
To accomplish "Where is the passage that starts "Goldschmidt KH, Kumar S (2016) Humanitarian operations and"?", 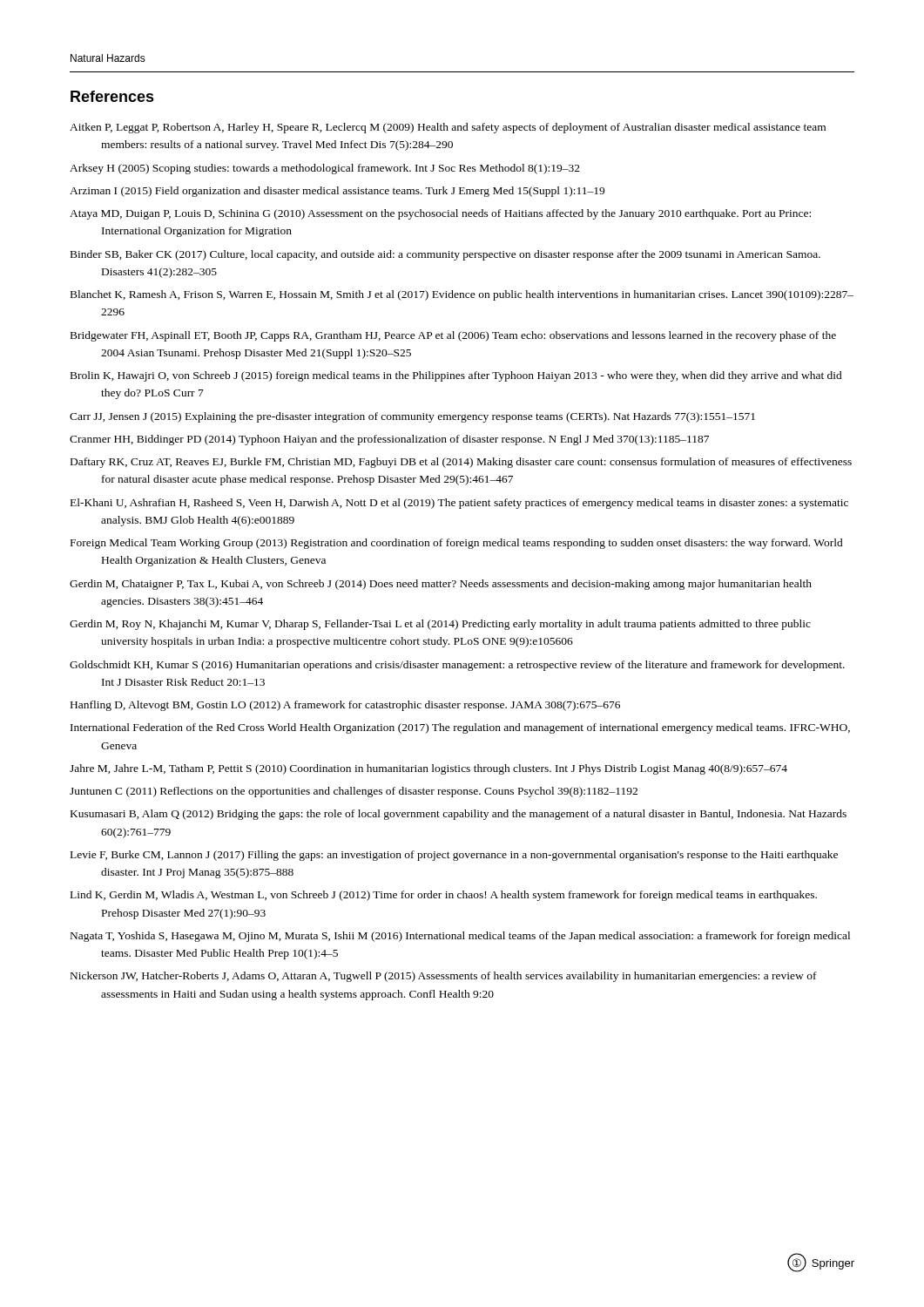I will point(457,673).
